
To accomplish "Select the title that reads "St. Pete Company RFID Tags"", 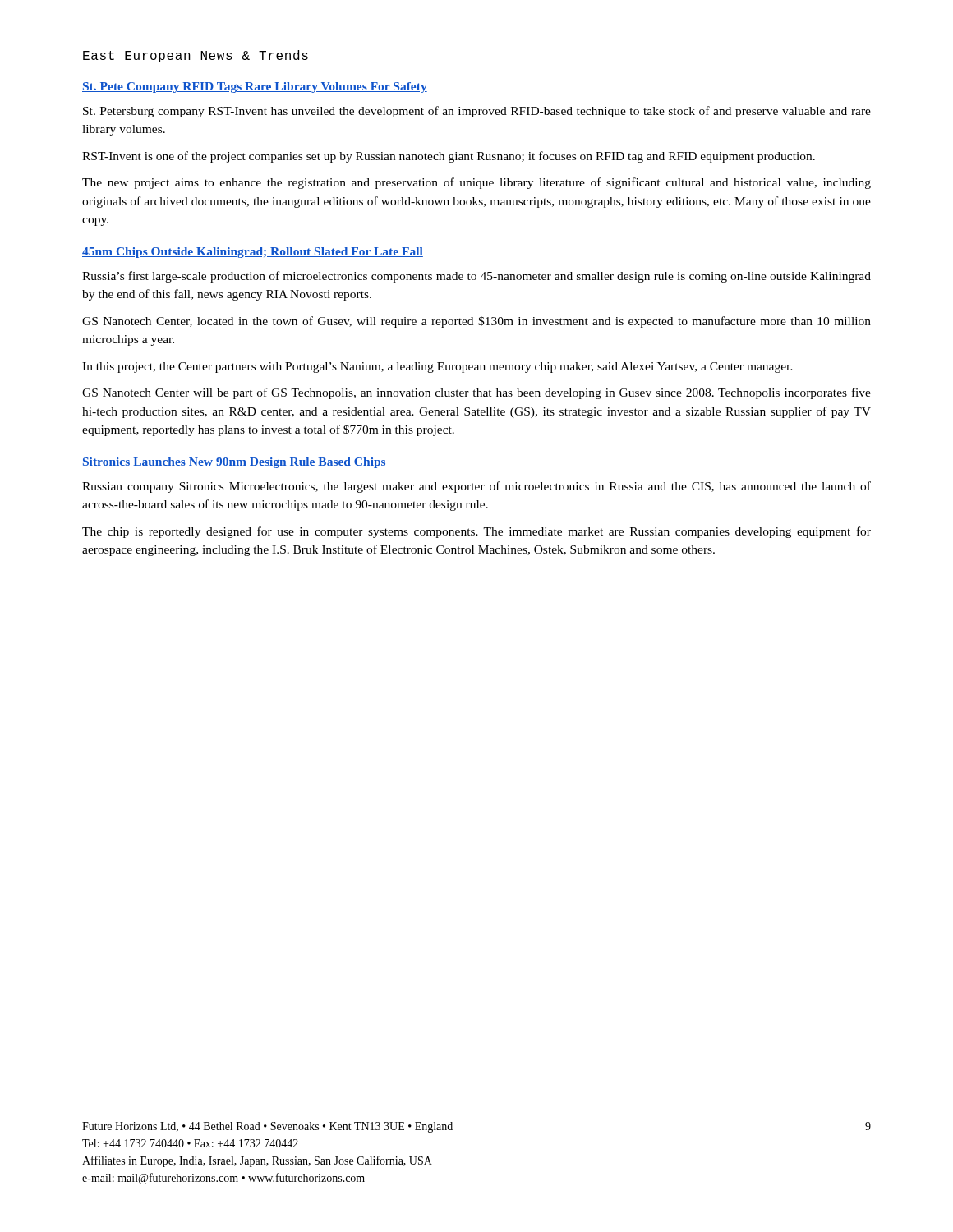I will click(255, 86).
